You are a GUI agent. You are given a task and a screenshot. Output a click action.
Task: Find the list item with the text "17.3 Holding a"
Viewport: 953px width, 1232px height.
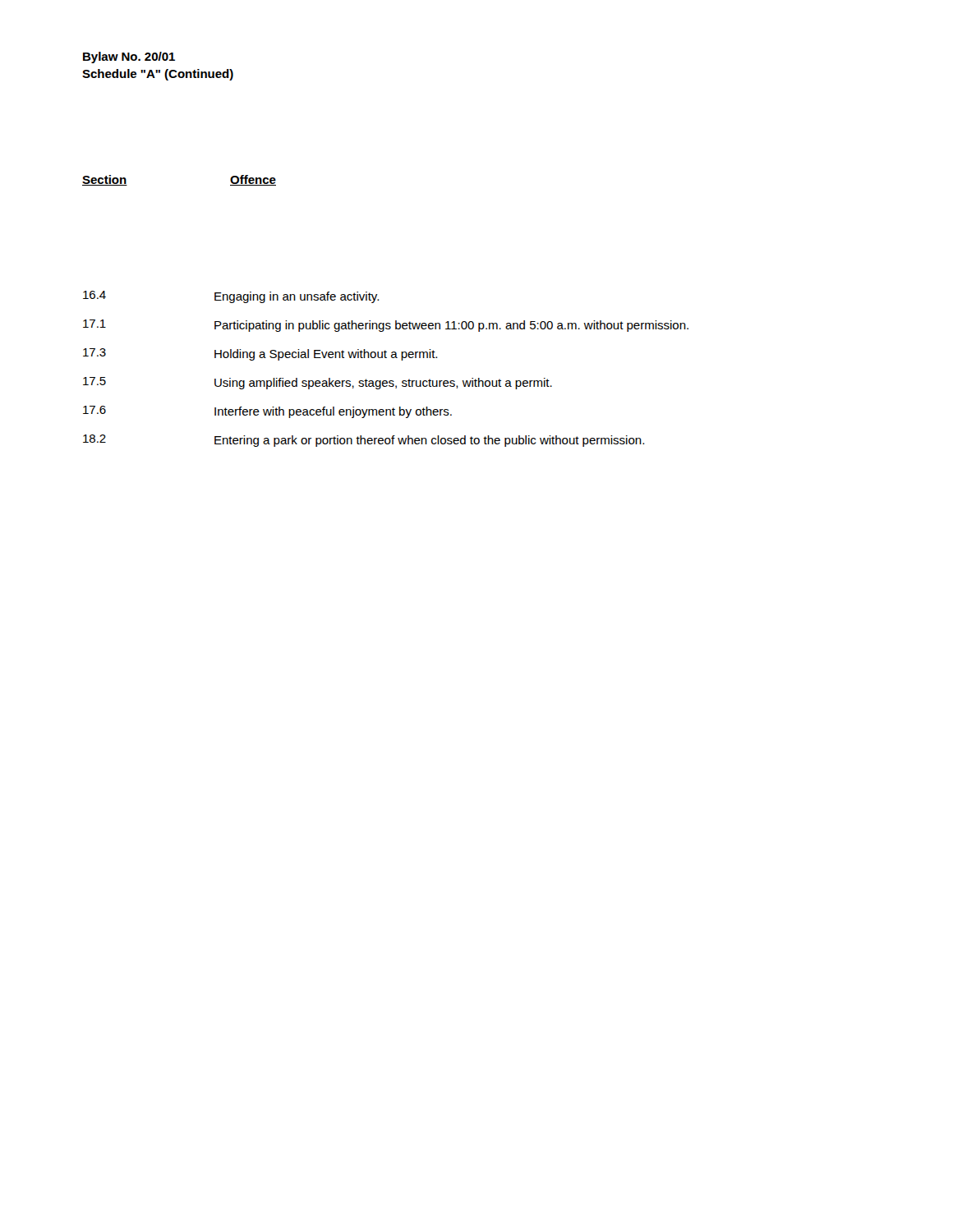click(260, 354)
